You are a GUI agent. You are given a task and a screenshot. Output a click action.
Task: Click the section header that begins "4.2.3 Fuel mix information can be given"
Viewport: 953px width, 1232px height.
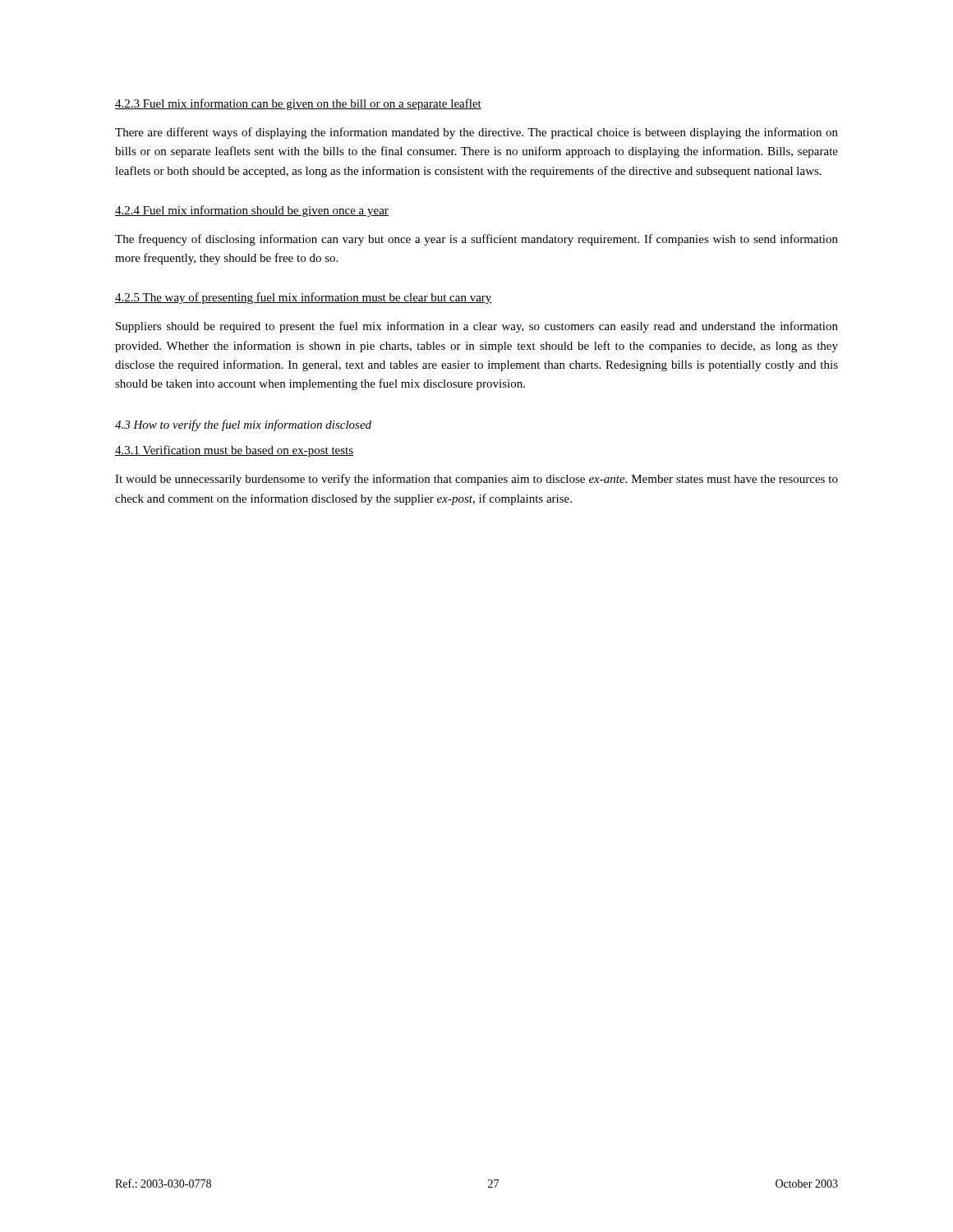476,104
